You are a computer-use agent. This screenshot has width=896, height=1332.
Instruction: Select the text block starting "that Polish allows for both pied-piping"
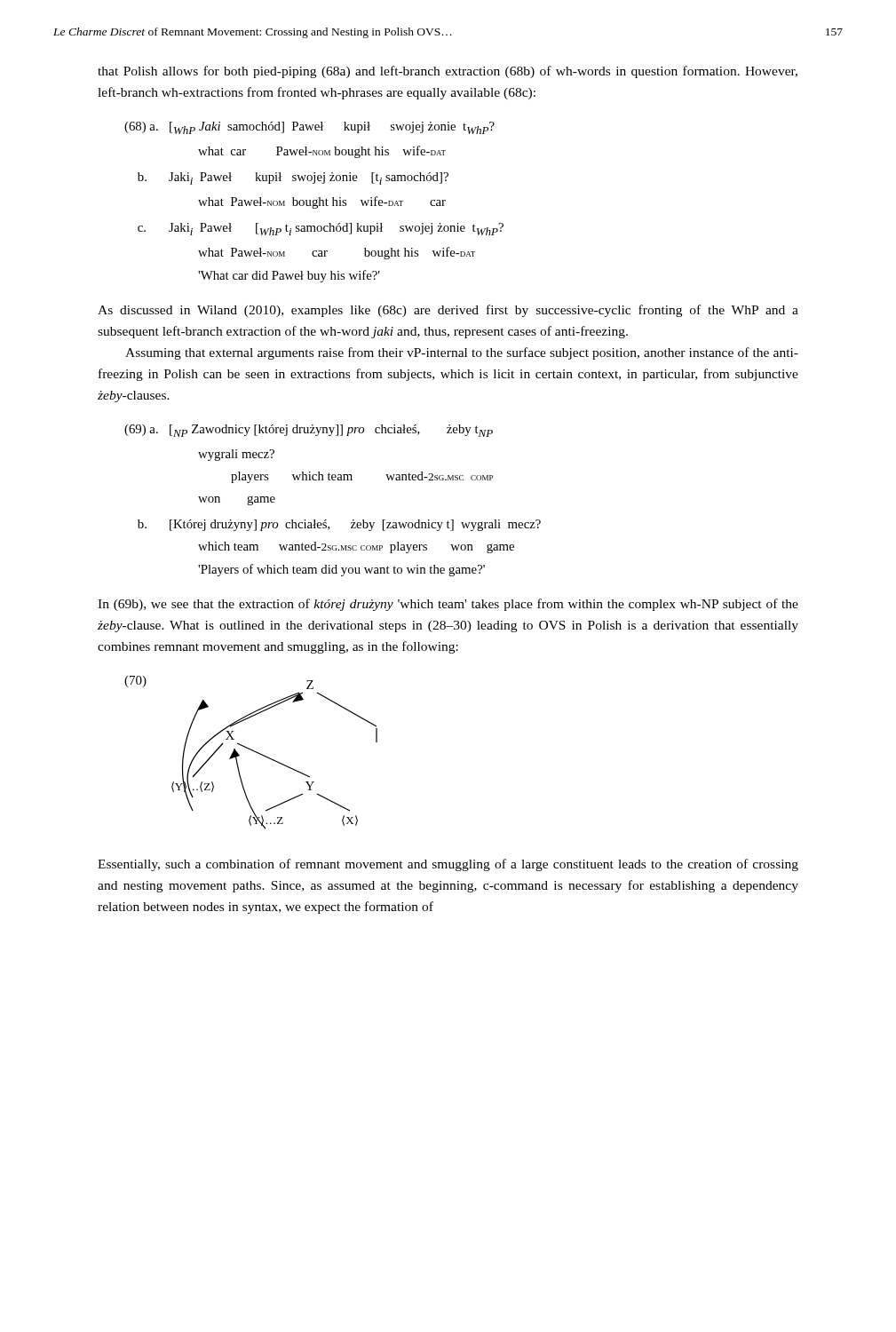(x=448, y=81)
